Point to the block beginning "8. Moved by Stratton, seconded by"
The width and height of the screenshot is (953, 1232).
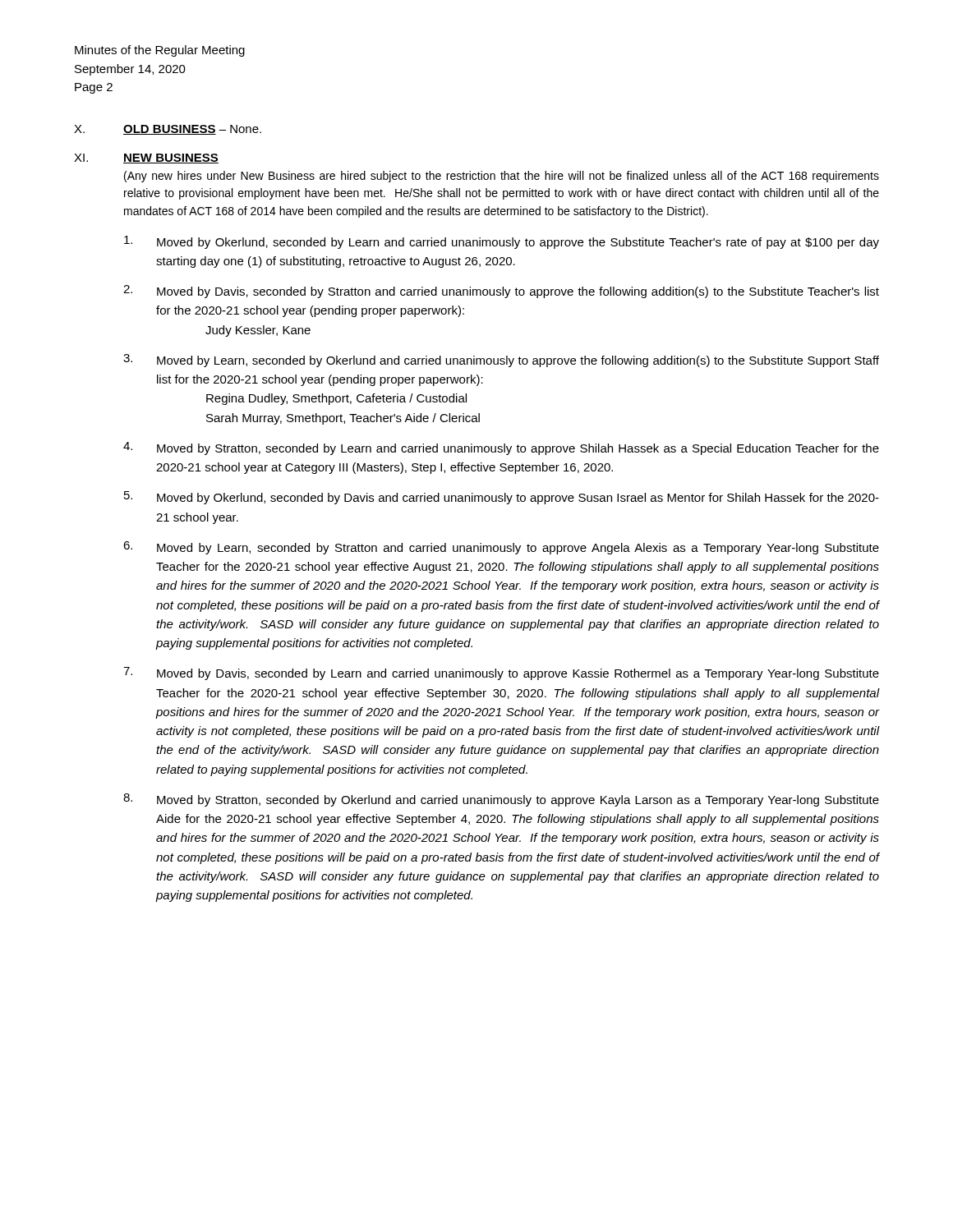pyautogui.click(x=501, y=847)
